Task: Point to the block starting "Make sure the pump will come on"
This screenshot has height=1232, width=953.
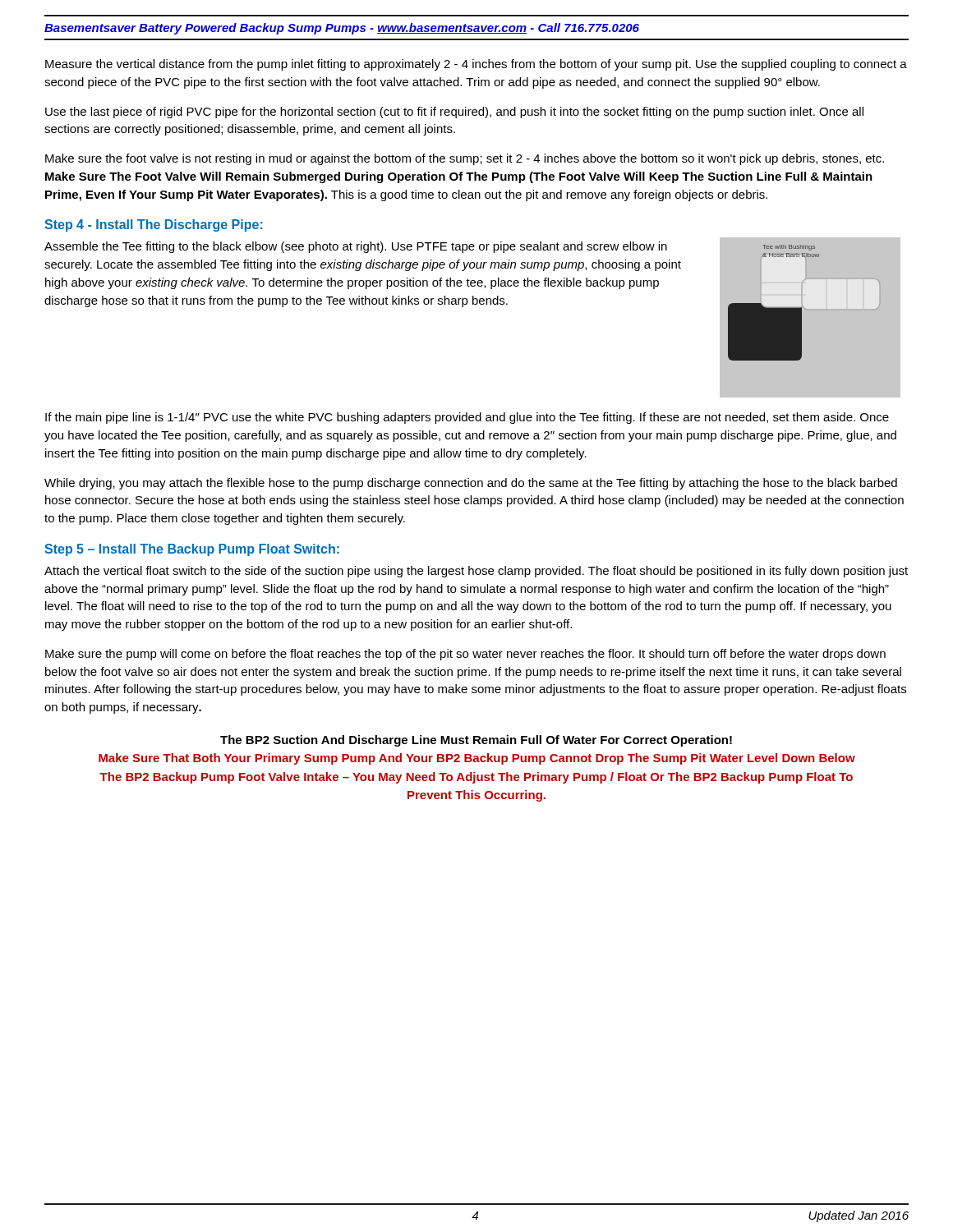Action: point(476,680)
